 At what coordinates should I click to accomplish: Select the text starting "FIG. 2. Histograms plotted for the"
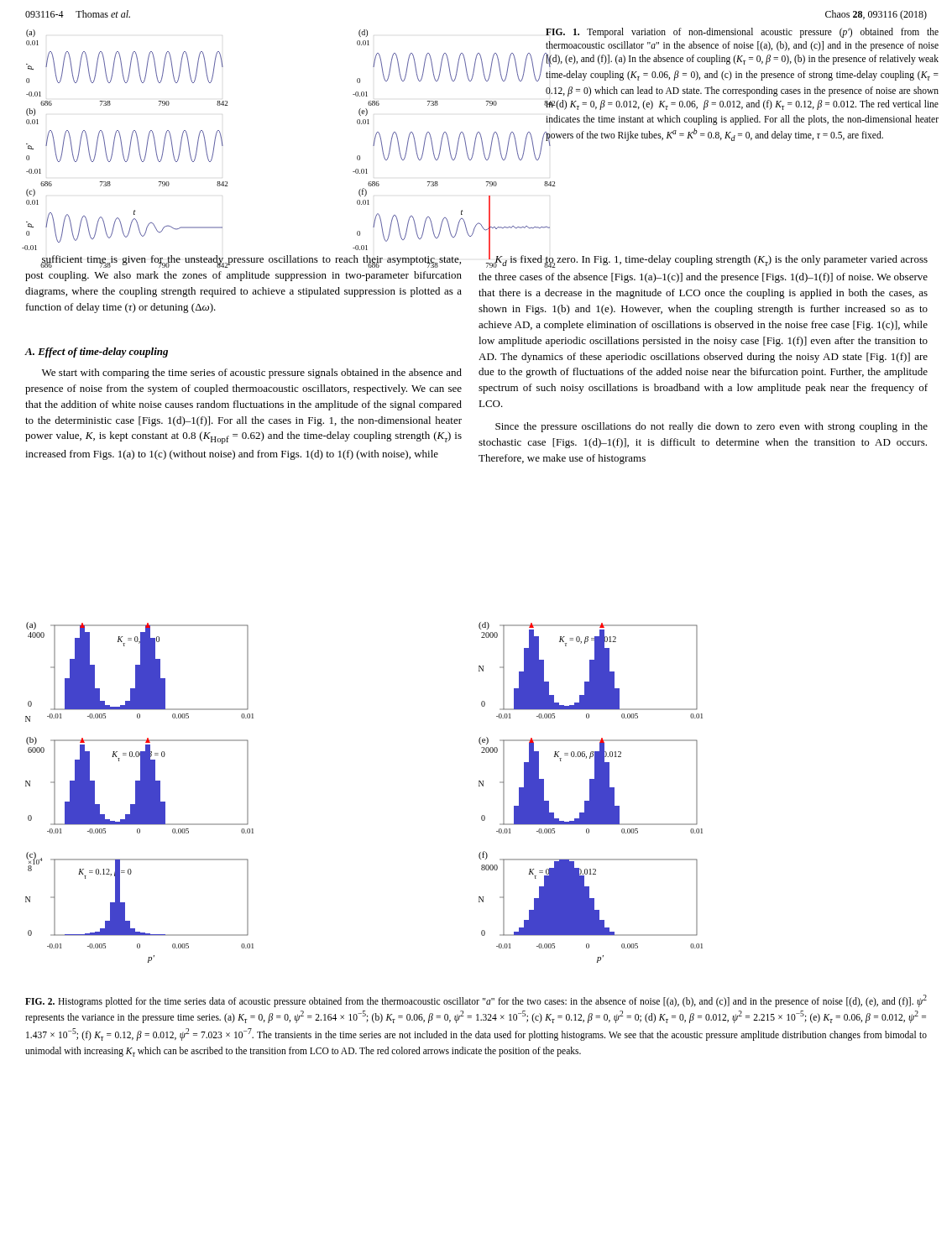click(x=476, y=1026)
